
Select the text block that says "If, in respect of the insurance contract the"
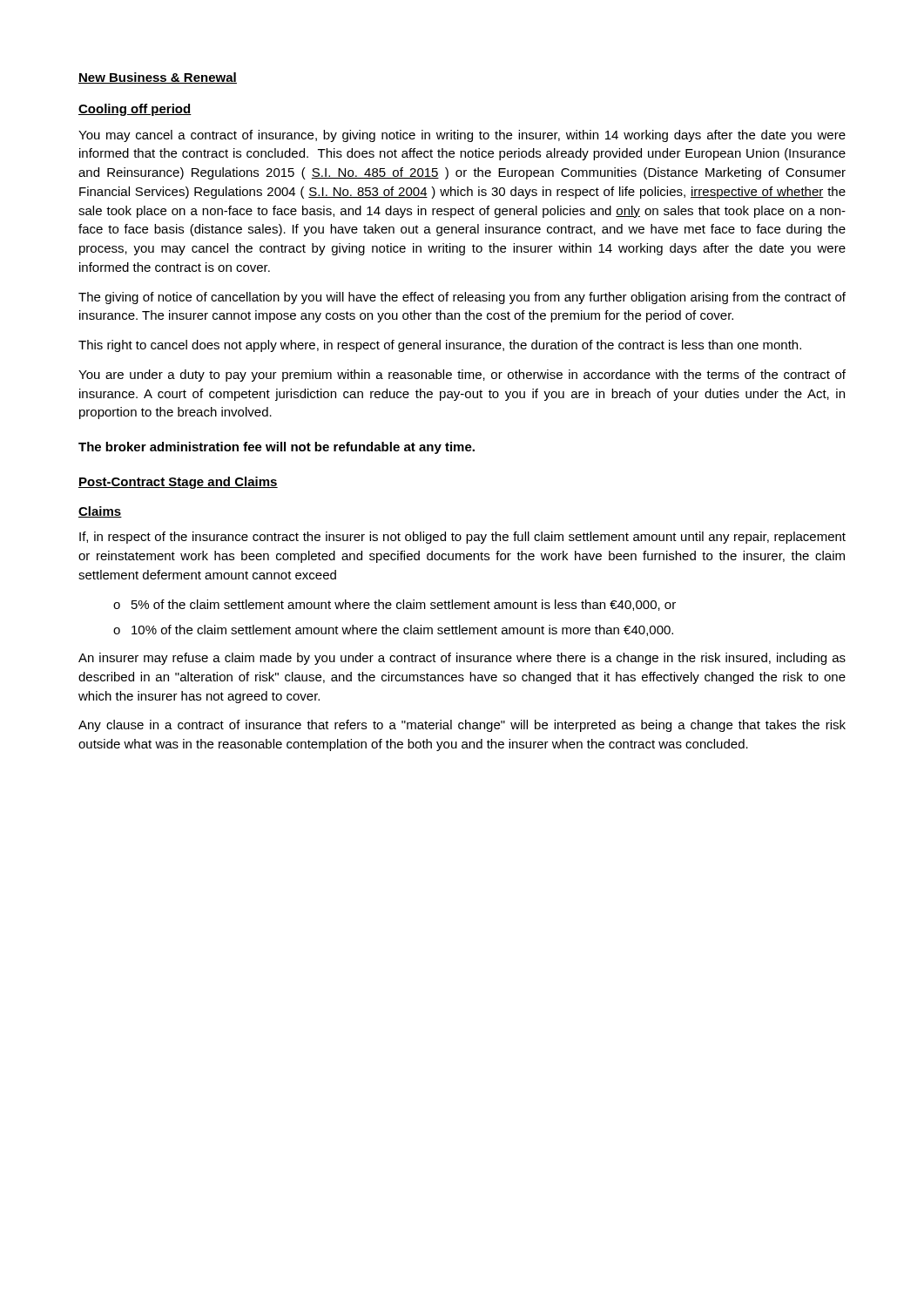462,555
